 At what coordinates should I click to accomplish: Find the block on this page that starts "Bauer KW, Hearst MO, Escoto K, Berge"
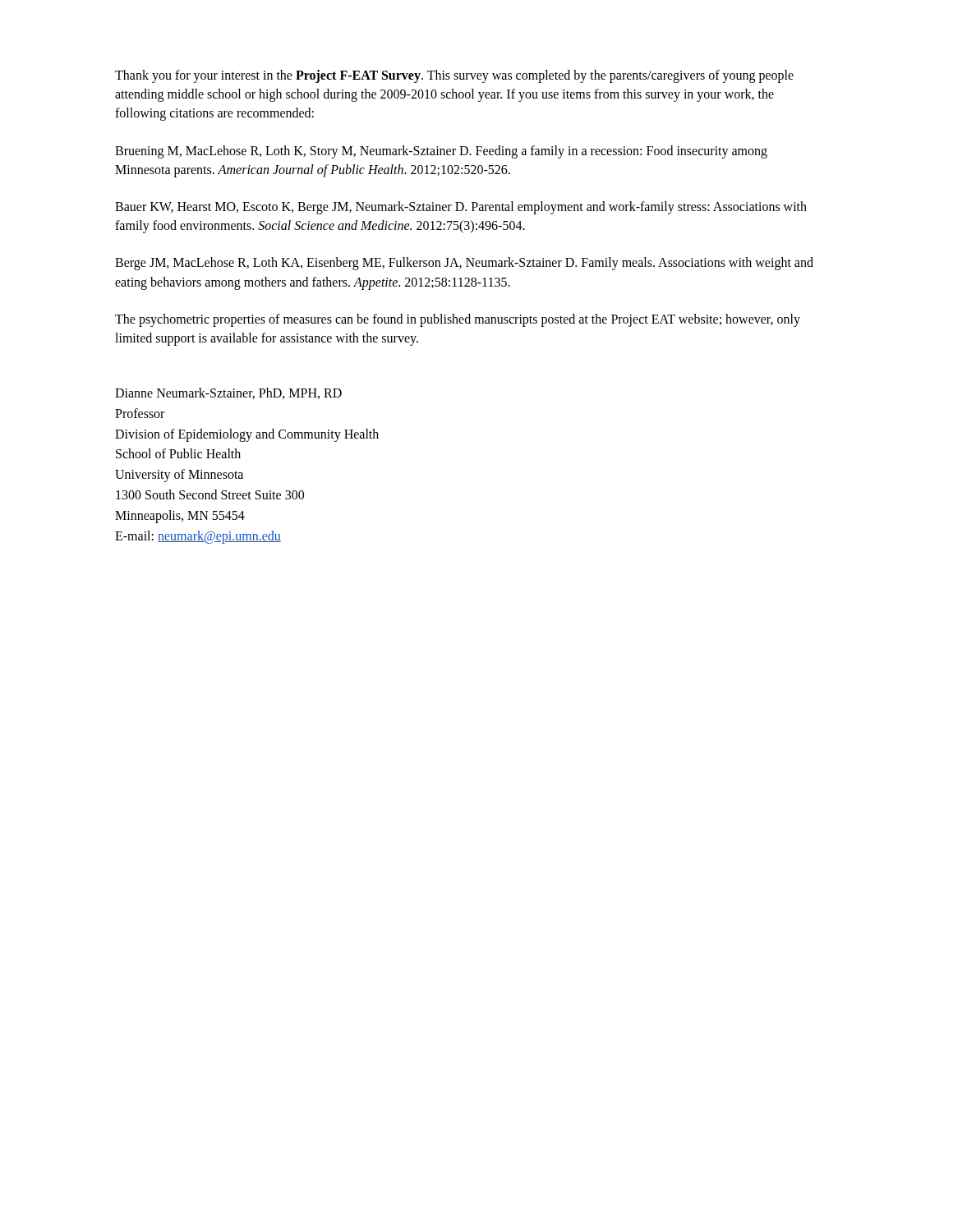click(x=461, y=216)
